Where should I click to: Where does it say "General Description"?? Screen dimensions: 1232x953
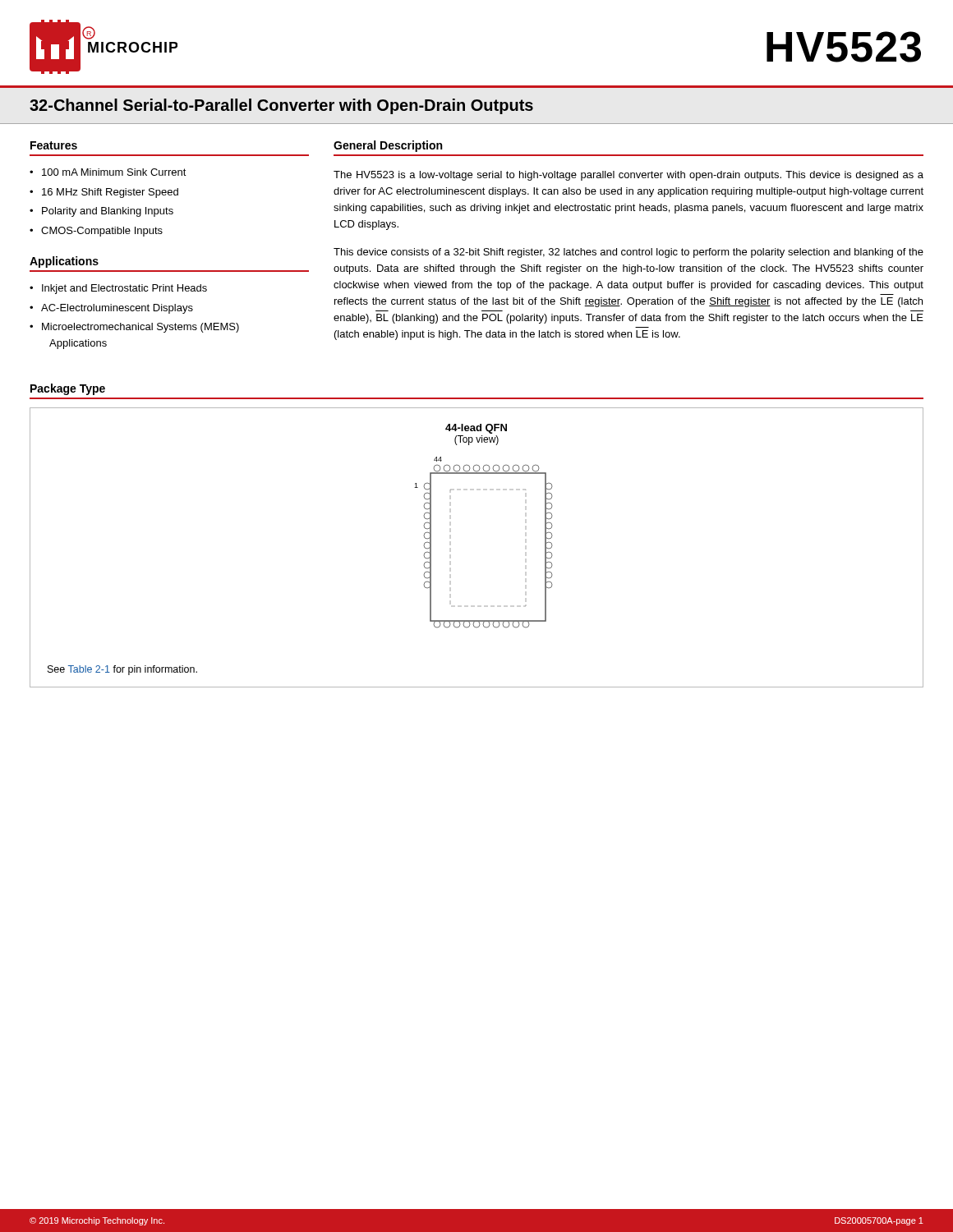[388, 145]
